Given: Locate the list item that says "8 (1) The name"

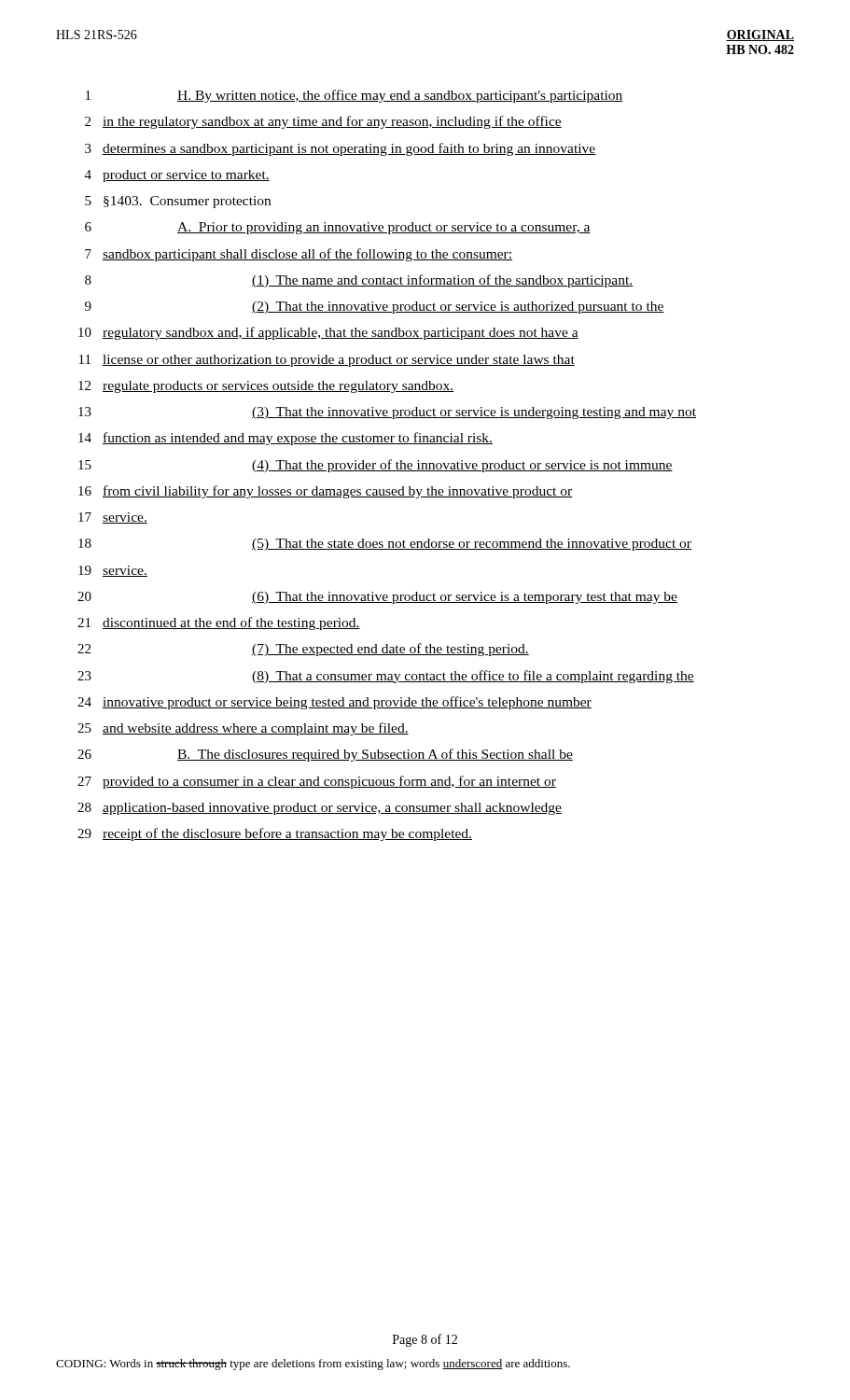Looking at the screenshot, I should click(x=425, y=280).
